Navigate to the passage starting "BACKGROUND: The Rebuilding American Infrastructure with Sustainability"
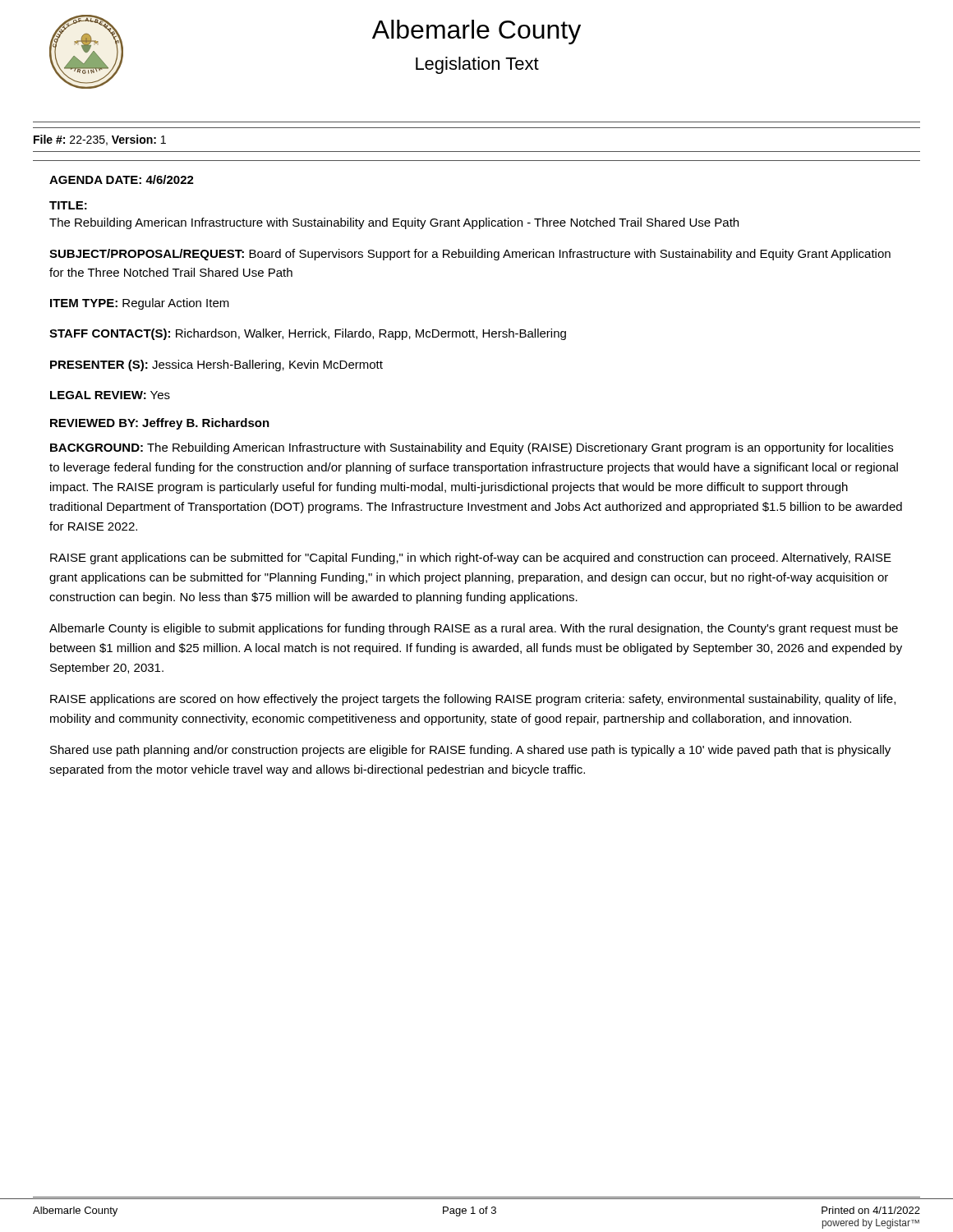 tap(476, 487)
